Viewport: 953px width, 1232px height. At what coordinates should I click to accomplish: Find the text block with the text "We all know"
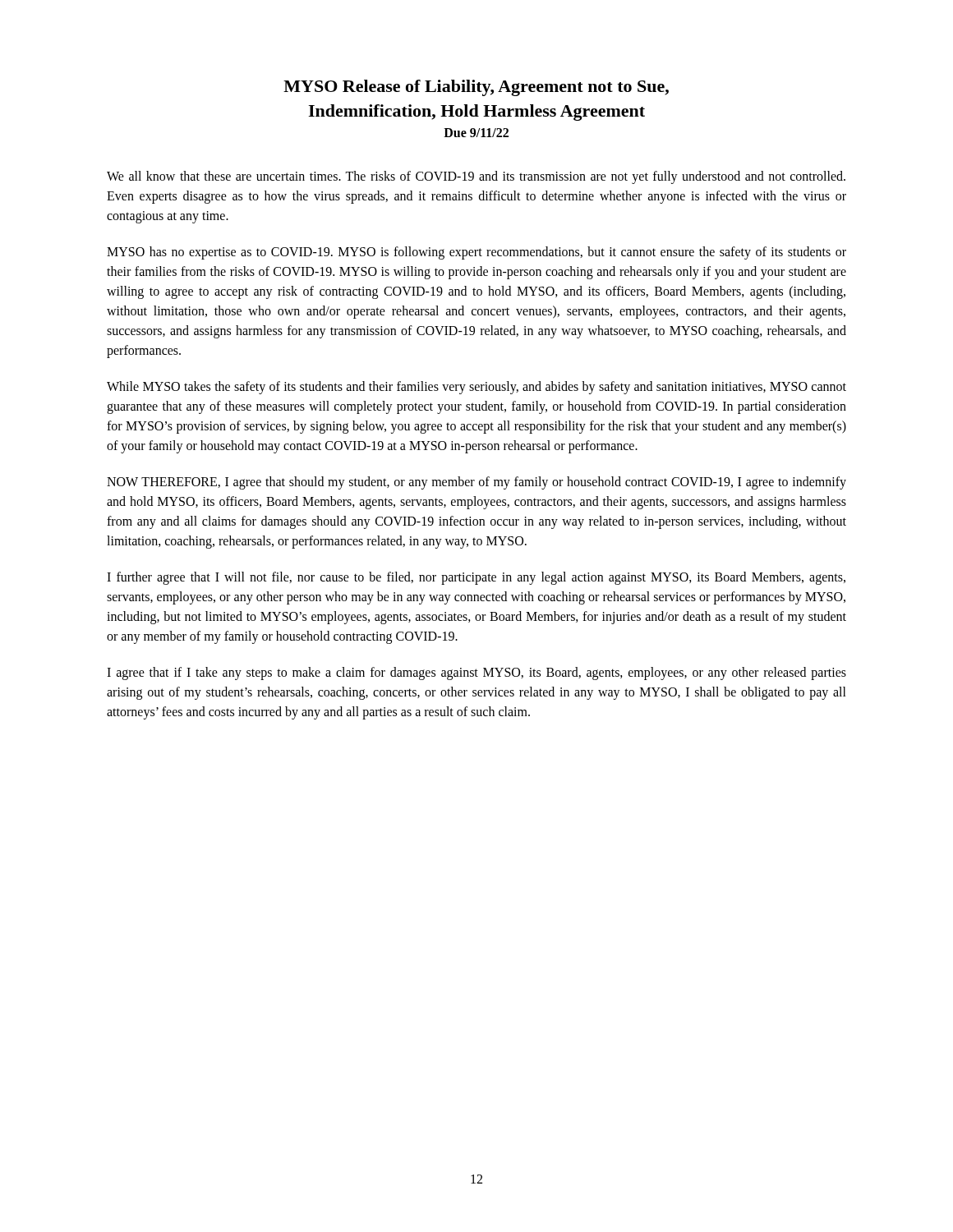[x=476, y=196]
